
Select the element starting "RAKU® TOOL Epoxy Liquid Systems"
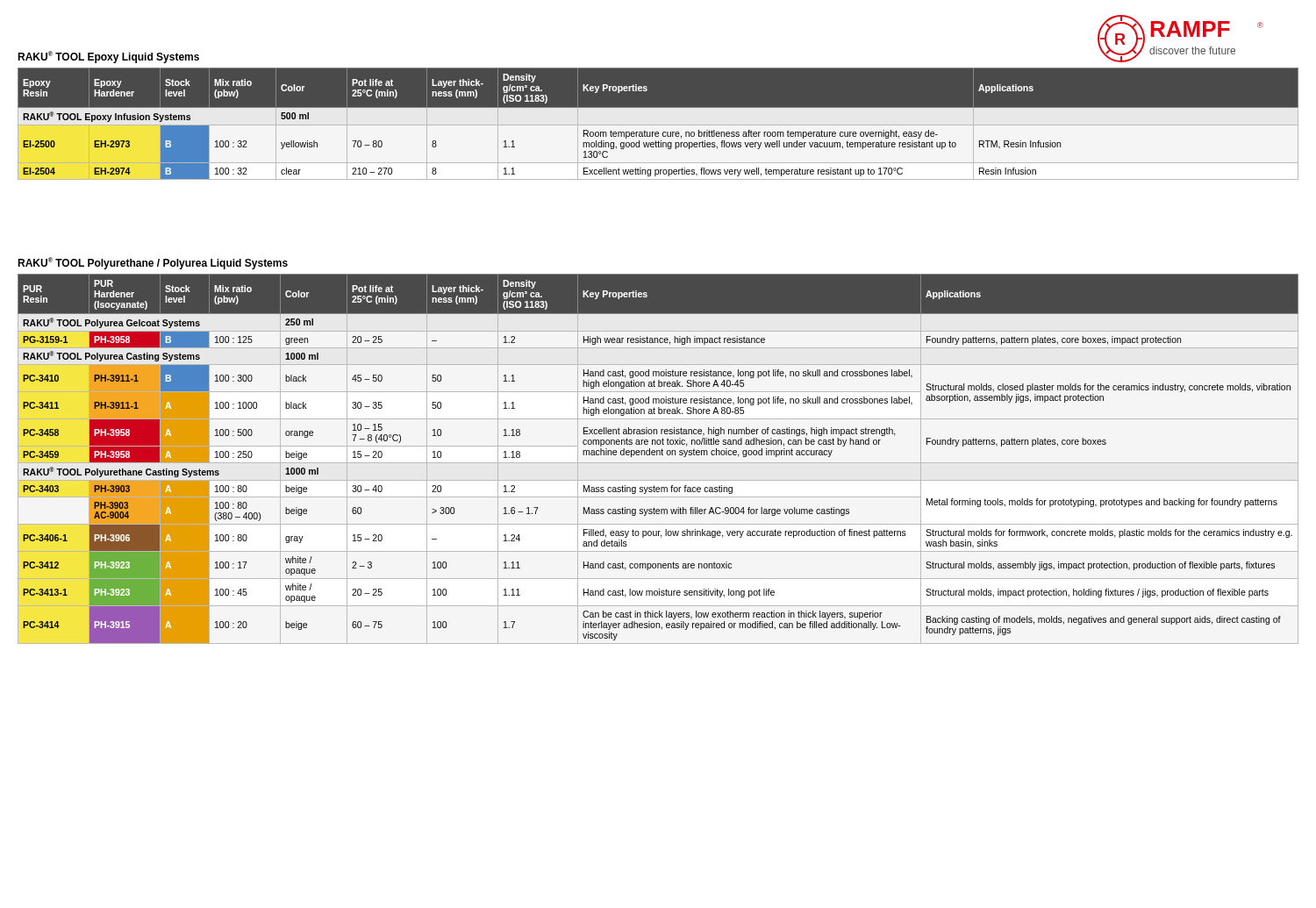click(x=109, y=57)
